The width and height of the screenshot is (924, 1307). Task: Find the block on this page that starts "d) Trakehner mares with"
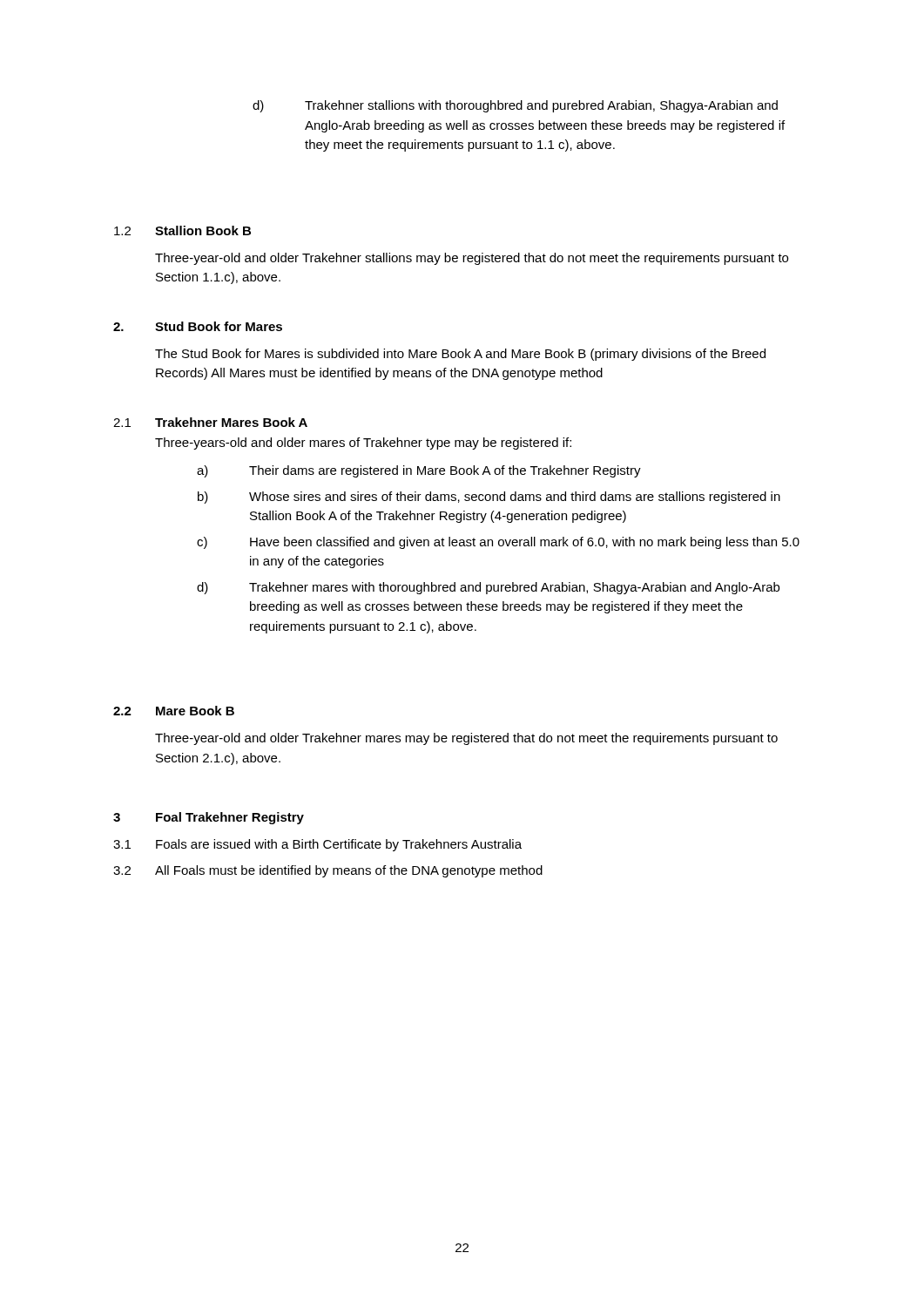504,607
